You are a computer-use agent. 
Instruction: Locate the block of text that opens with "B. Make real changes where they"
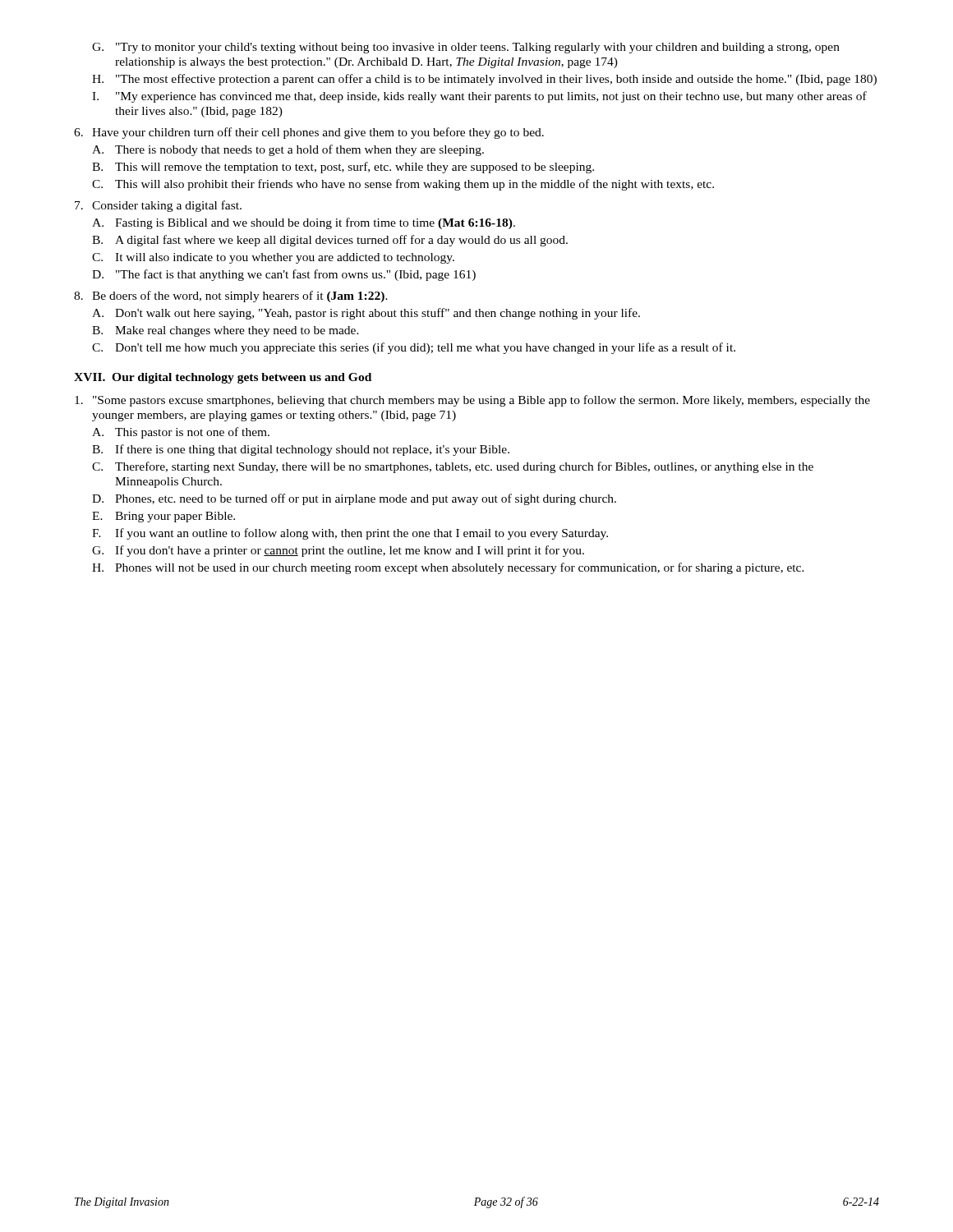(x=226, y=330)
